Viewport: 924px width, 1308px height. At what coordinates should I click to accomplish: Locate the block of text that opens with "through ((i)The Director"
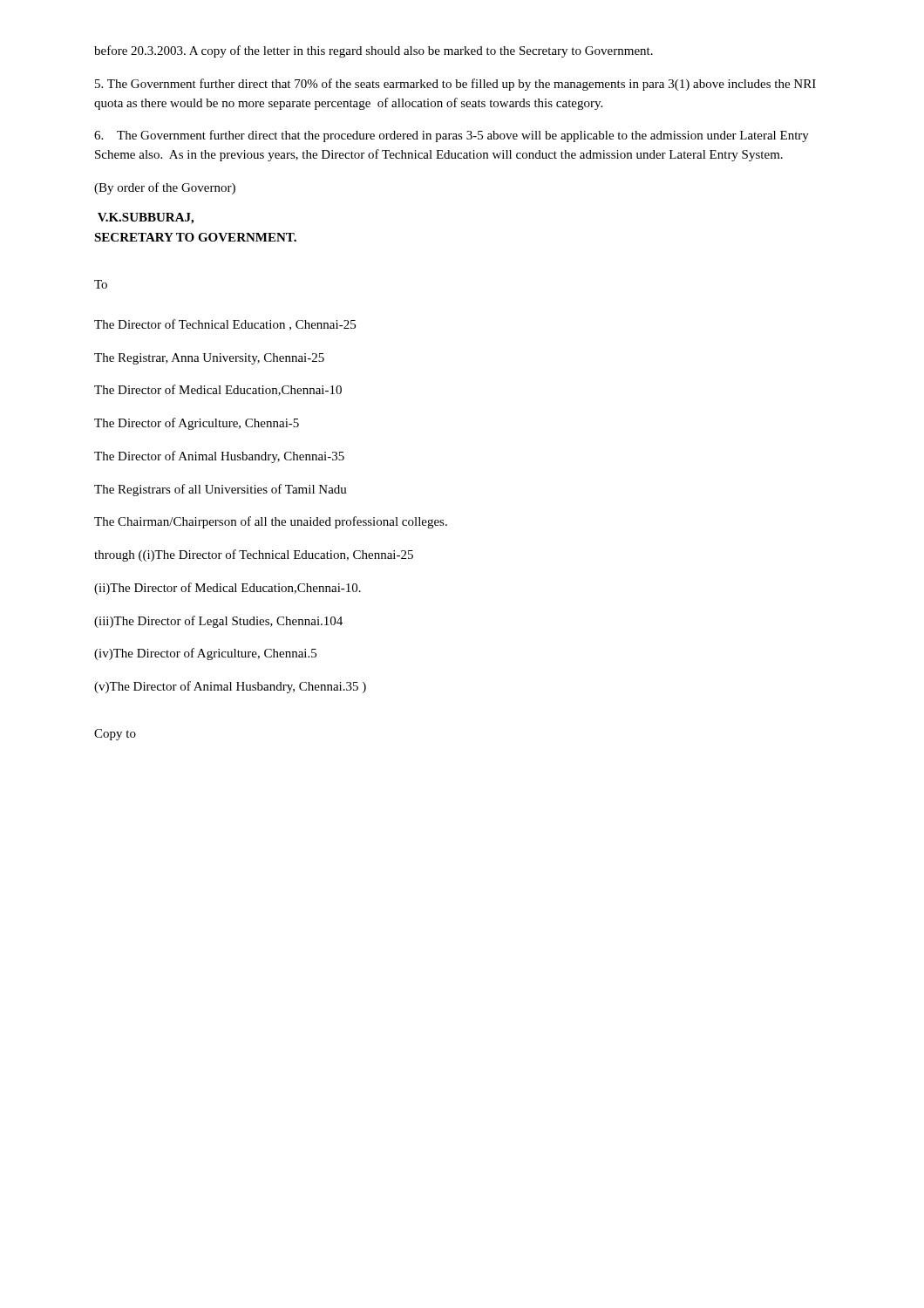(254, 555)
